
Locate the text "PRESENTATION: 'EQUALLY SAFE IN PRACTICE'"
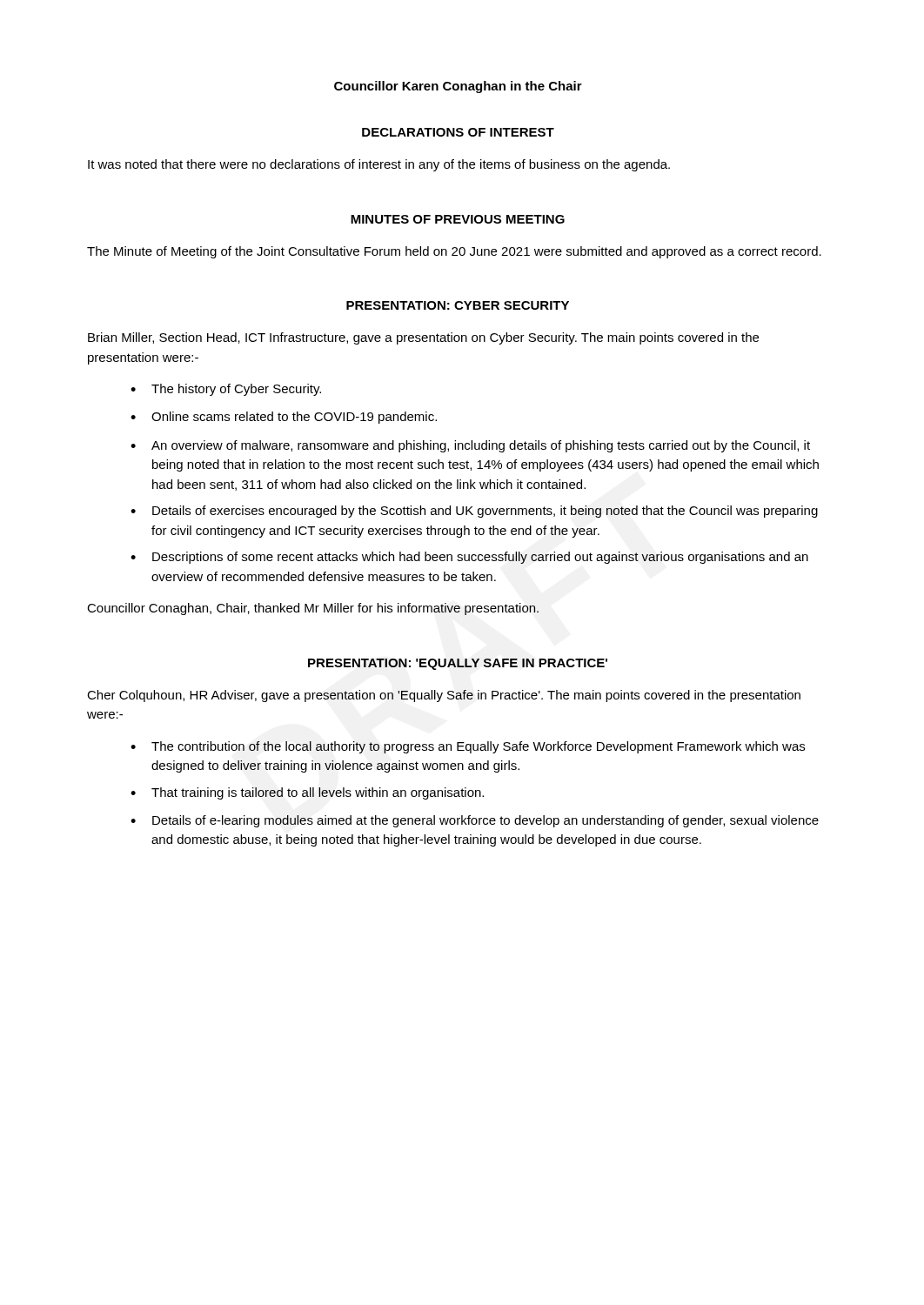pos(458,662)
